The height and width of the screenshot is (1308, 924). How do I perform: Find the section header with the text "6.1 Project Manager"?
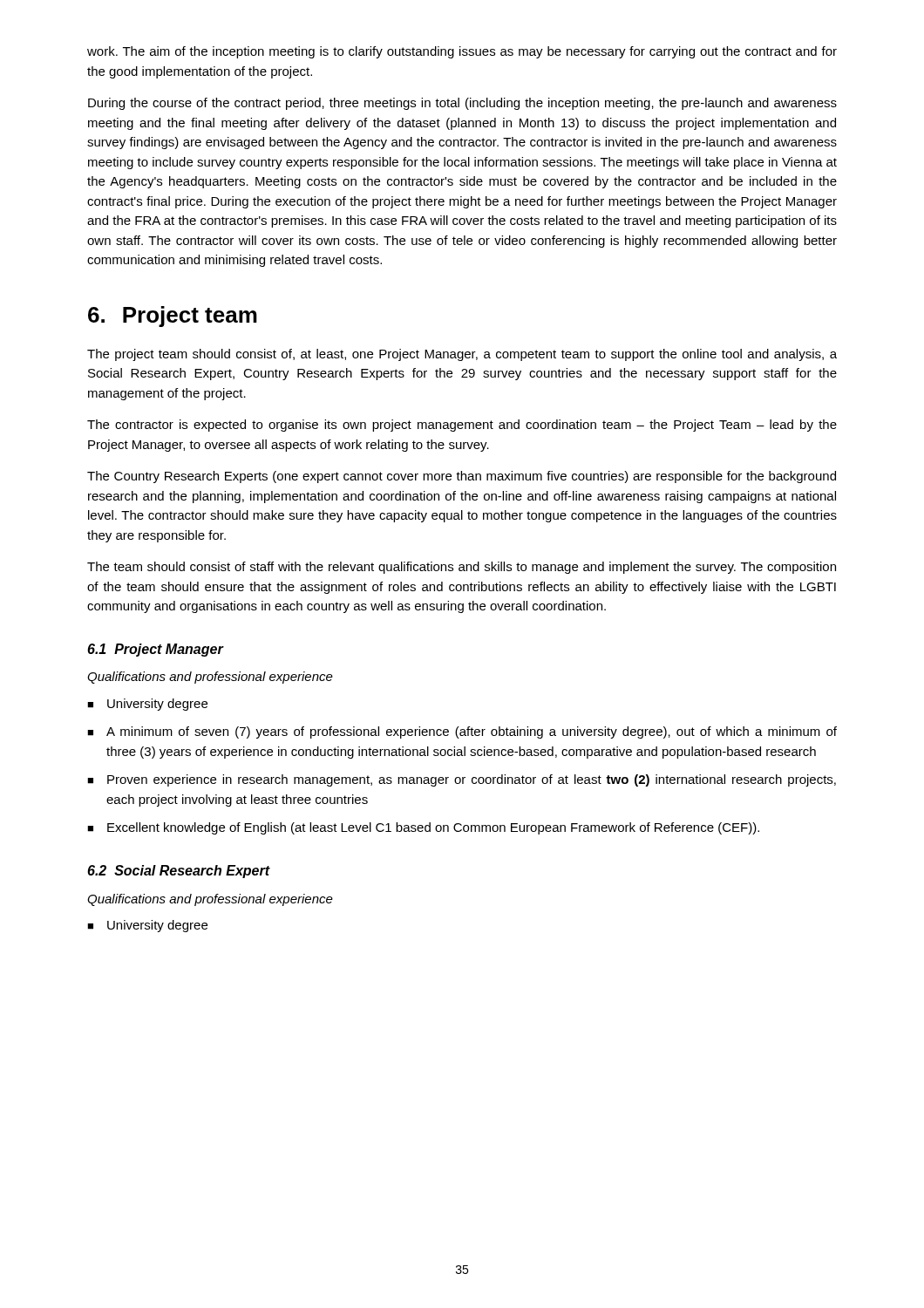tap(156, 650)
